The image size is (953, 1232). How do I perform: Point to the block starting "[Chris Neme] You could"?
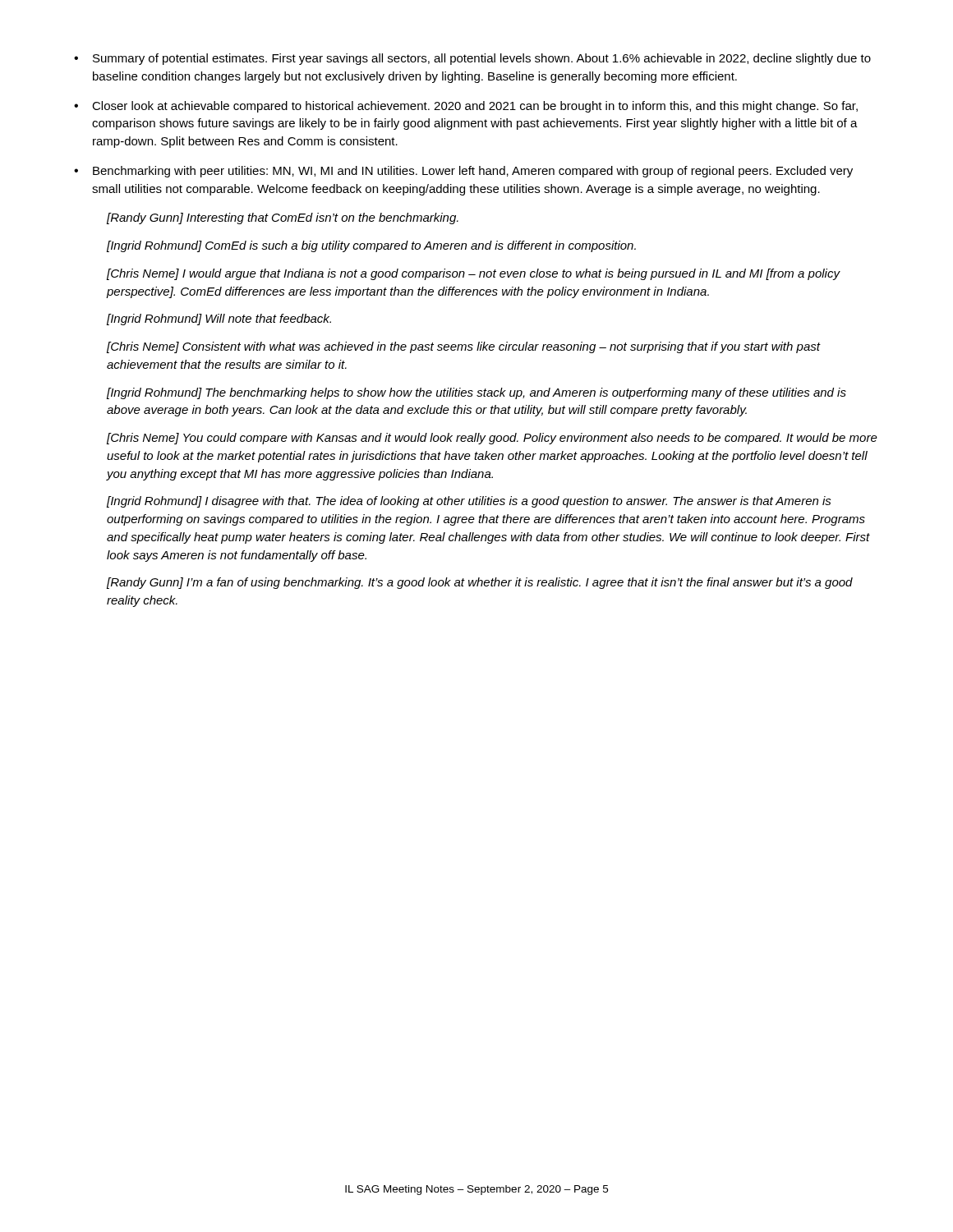pos(492,455)
